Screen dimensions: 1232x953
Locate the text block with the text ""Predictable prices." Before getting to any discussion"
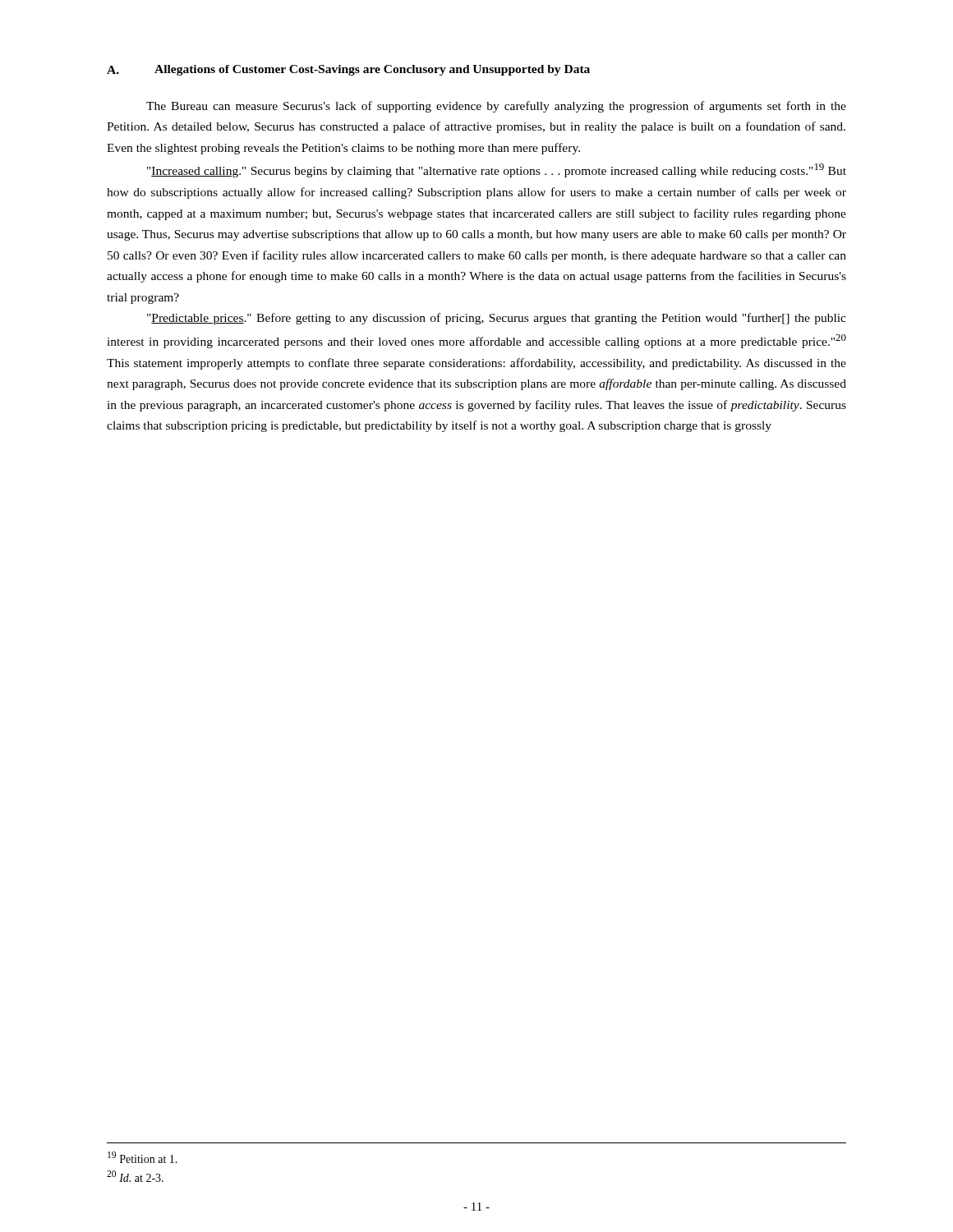pos(476,372)
